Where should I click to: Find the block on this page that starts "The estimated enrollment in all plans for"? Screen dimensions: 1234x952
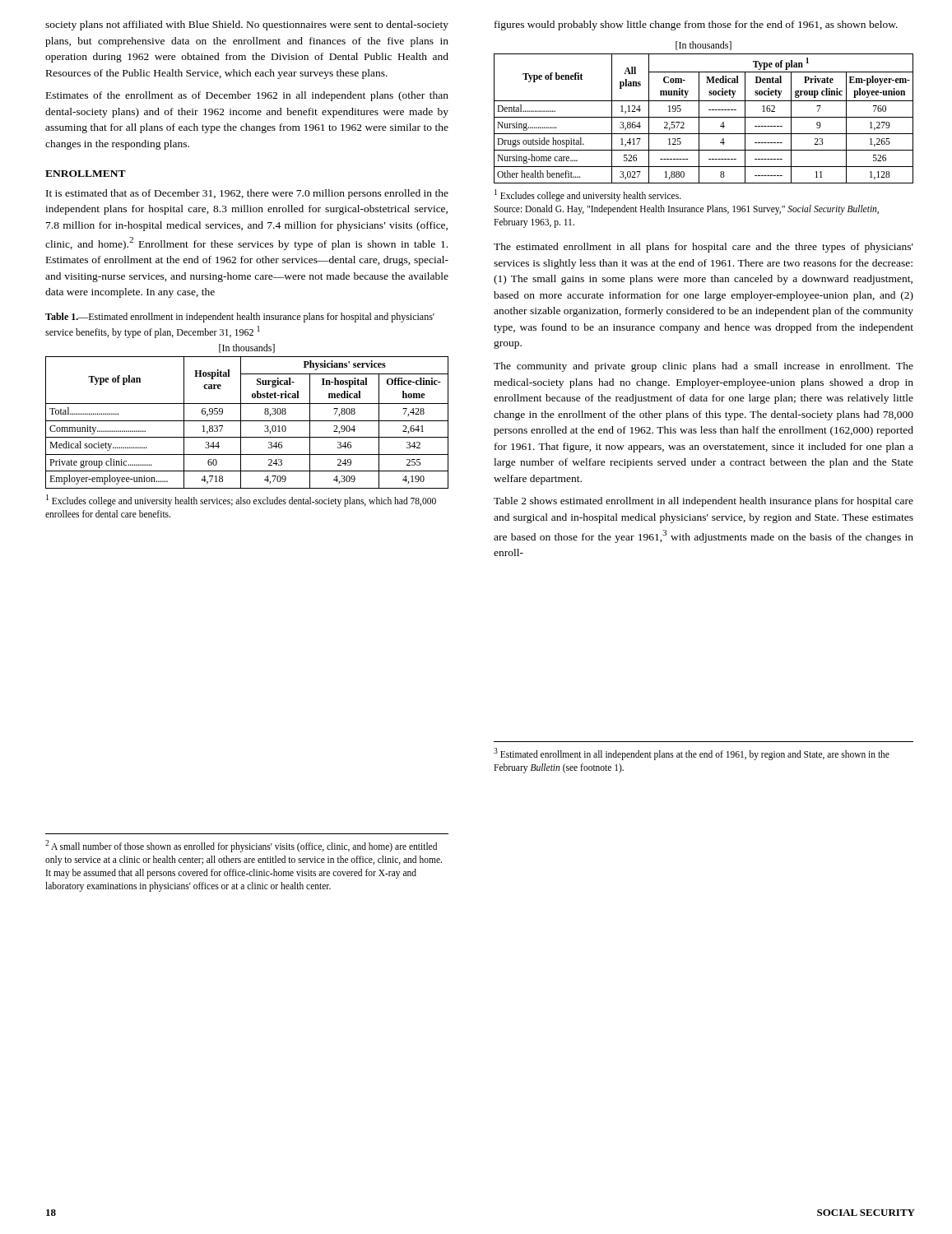[x=704, y=295]
